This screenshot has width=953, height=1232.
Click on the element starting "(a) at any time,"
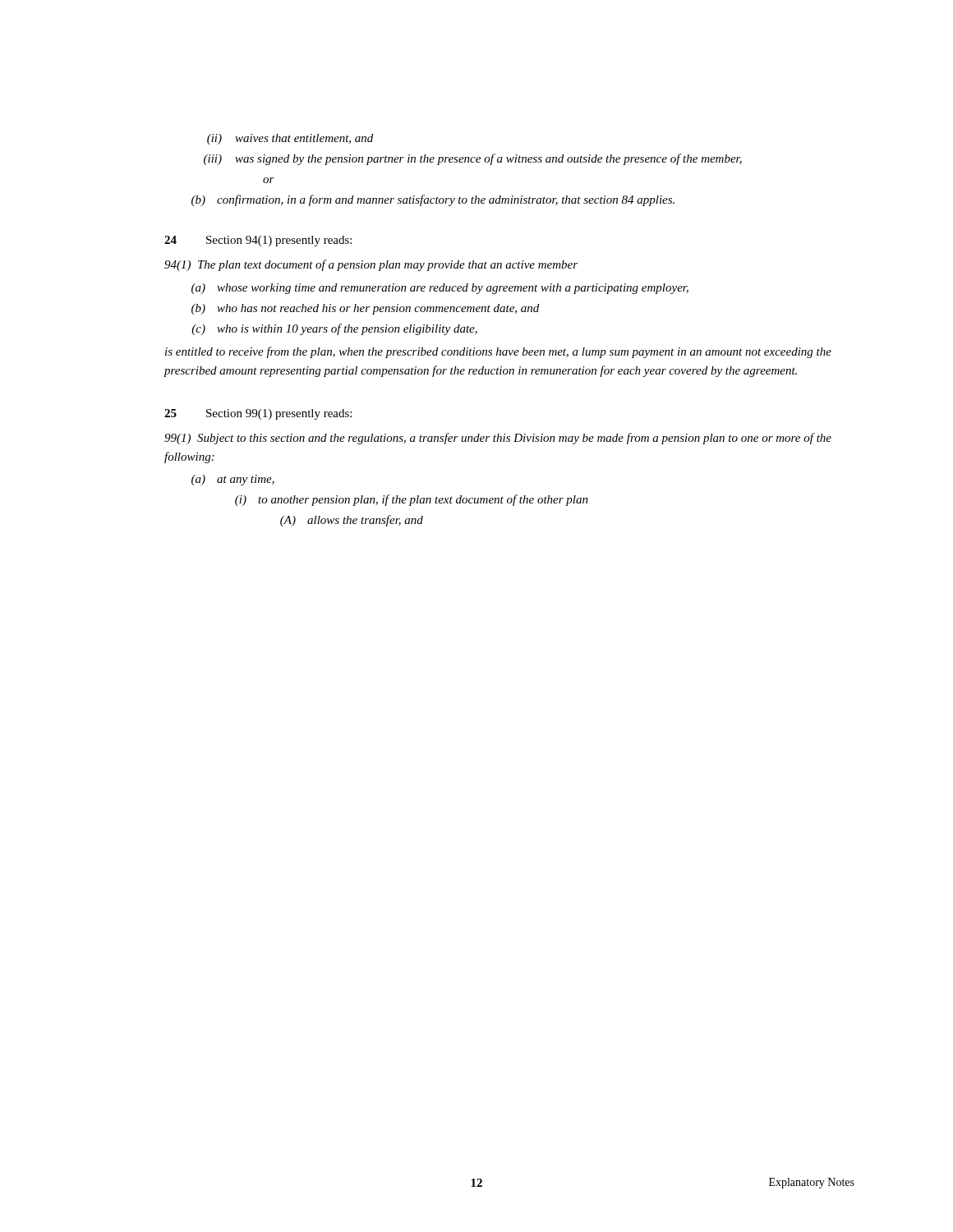(233, 480)
